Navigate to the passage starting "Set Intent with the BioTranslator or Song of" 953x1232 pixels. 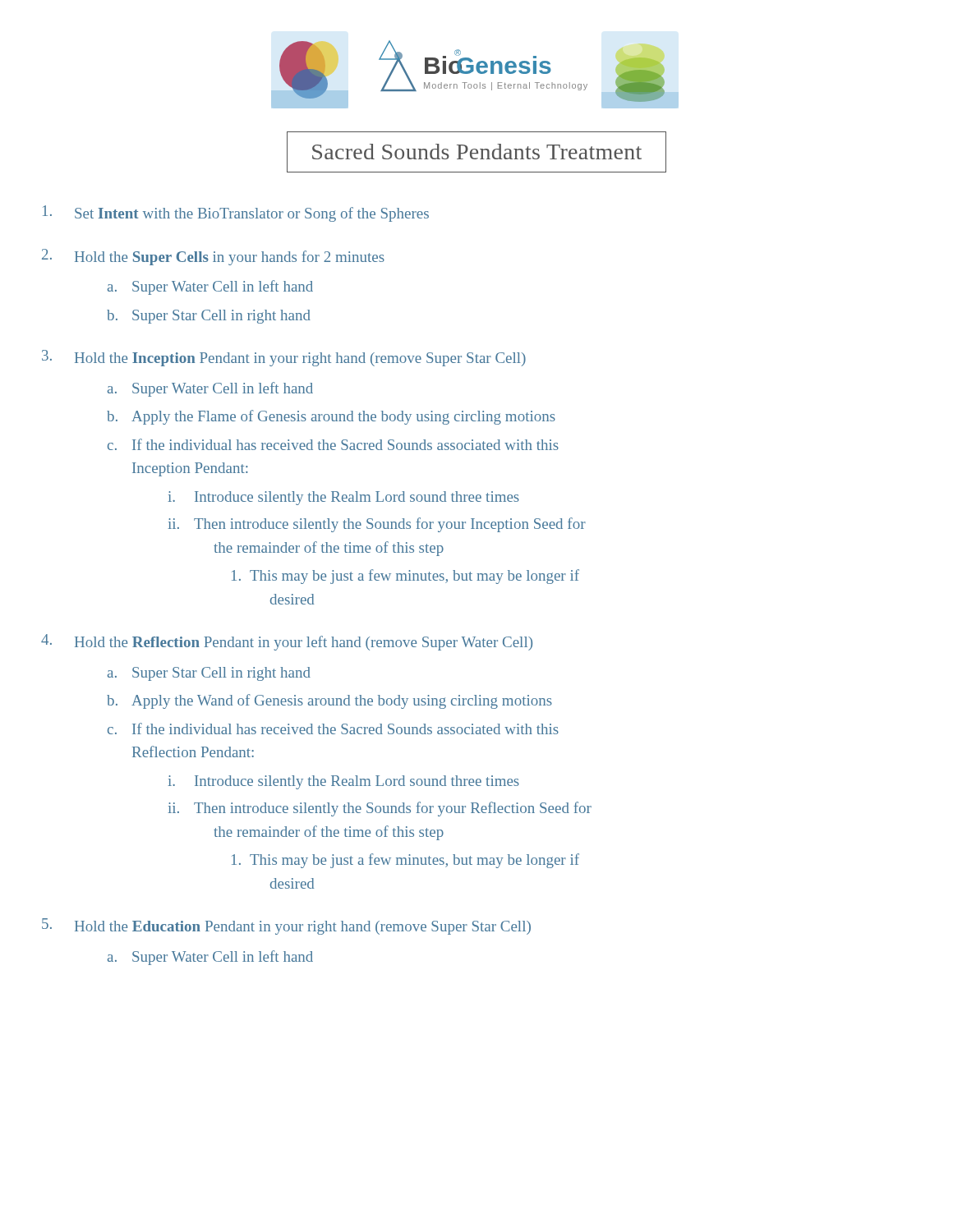tap(252, 214)
